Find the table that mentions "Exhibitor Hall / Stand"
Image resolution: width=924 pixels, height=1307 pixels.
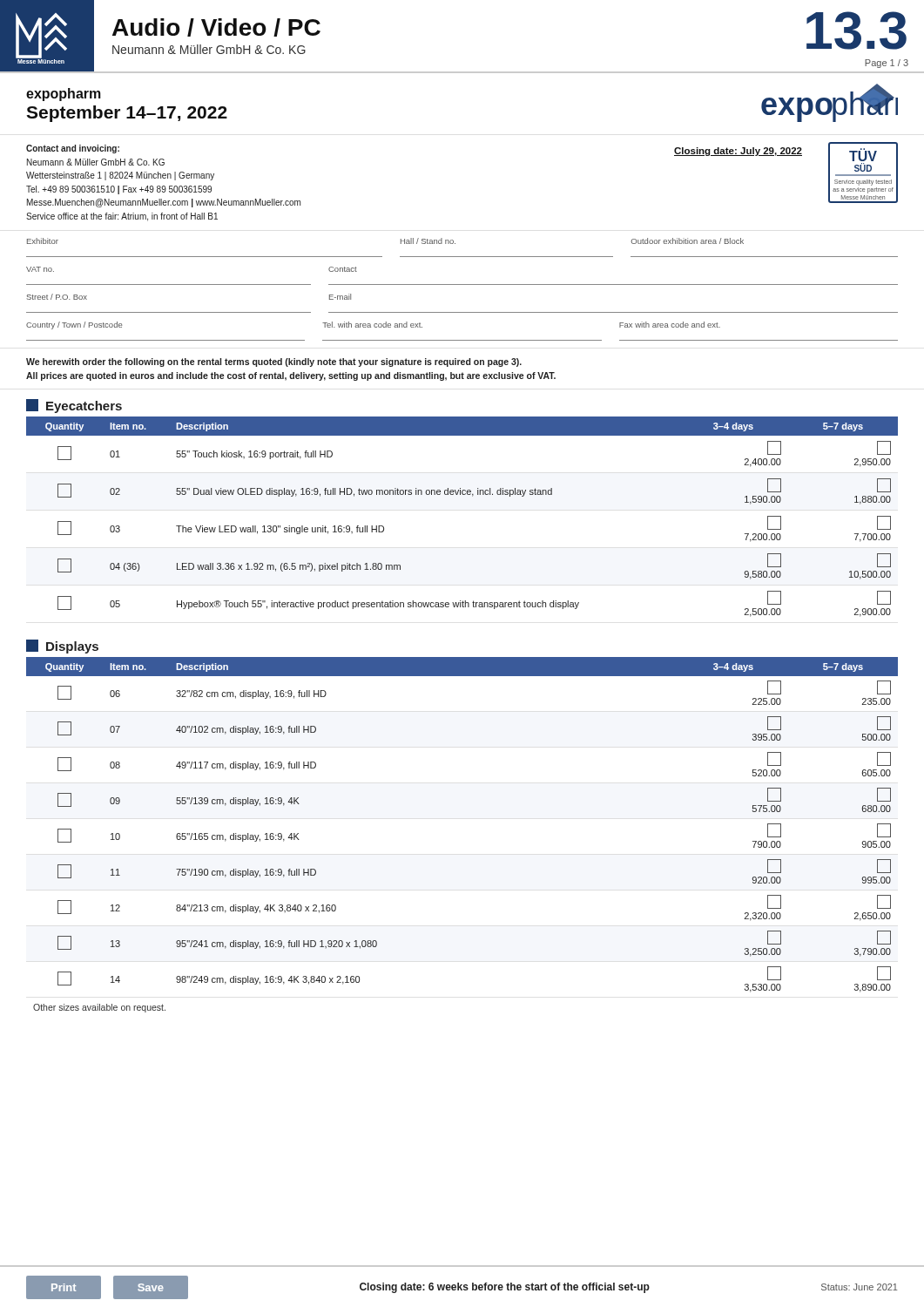(462, 290)
